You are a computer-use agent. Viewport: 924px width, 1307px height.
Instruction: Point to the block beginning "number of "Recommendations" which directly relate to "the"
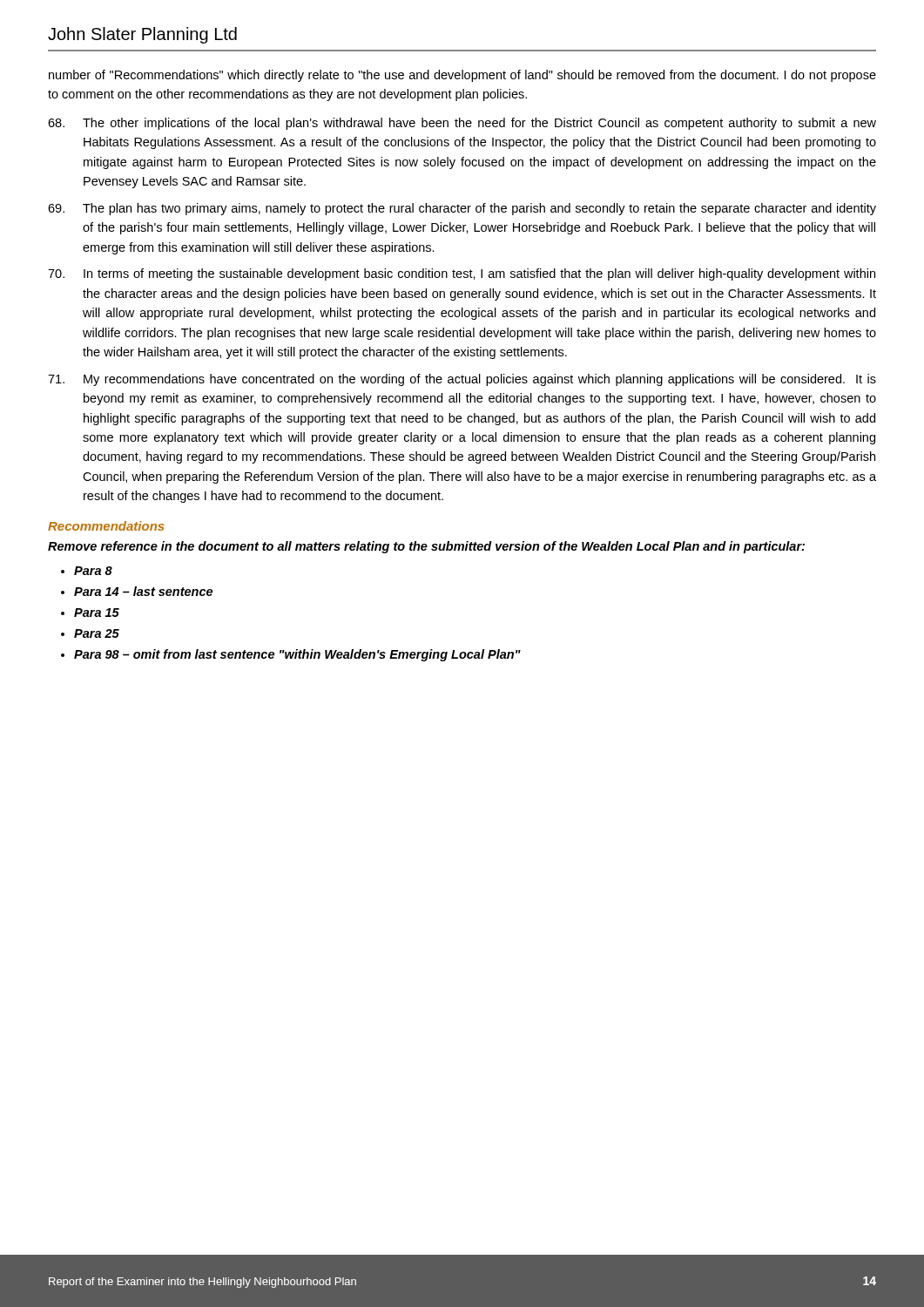[x=462, y=85]
